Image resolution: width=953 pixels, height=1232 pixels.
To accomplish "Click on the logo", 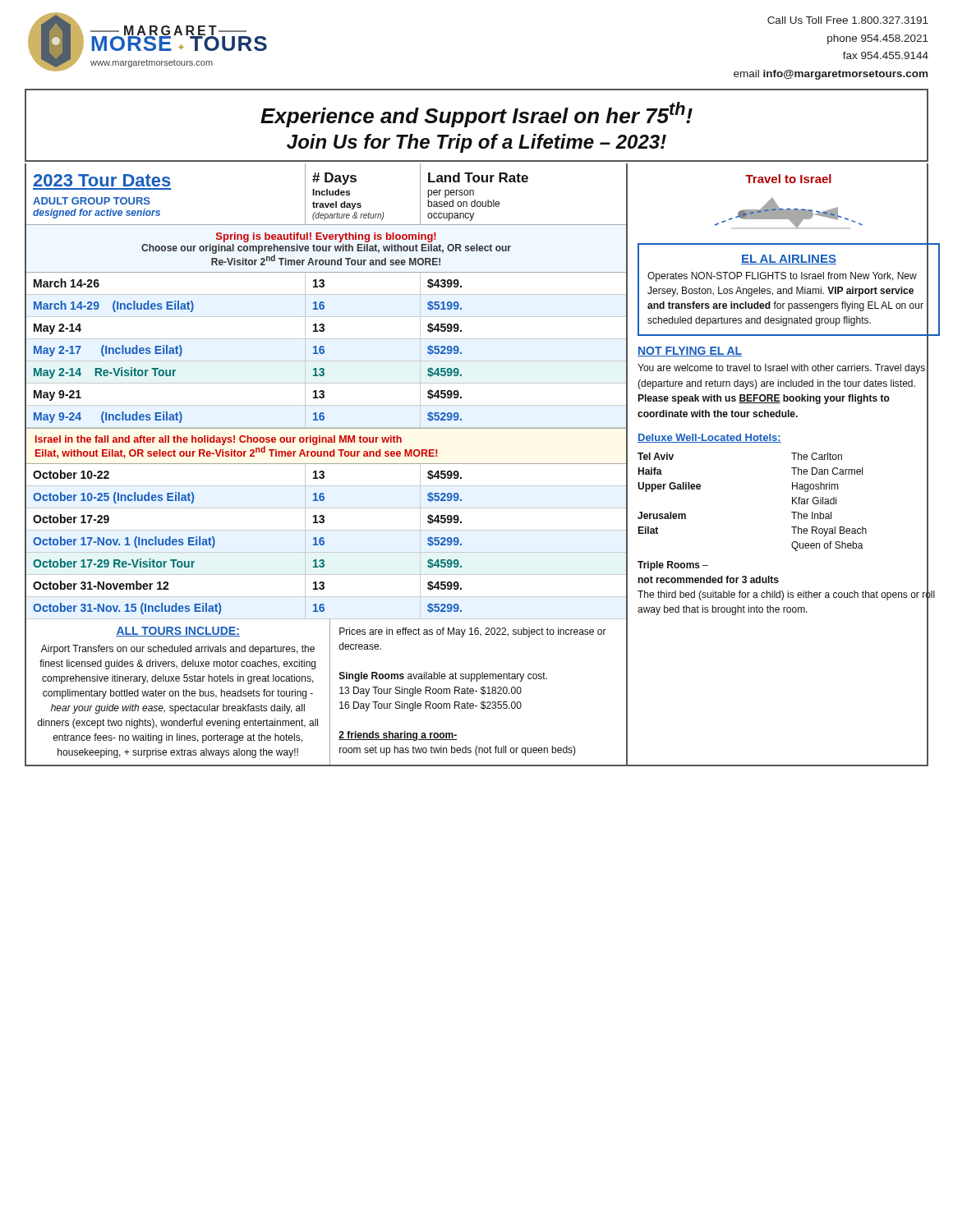I will [177, 42].
